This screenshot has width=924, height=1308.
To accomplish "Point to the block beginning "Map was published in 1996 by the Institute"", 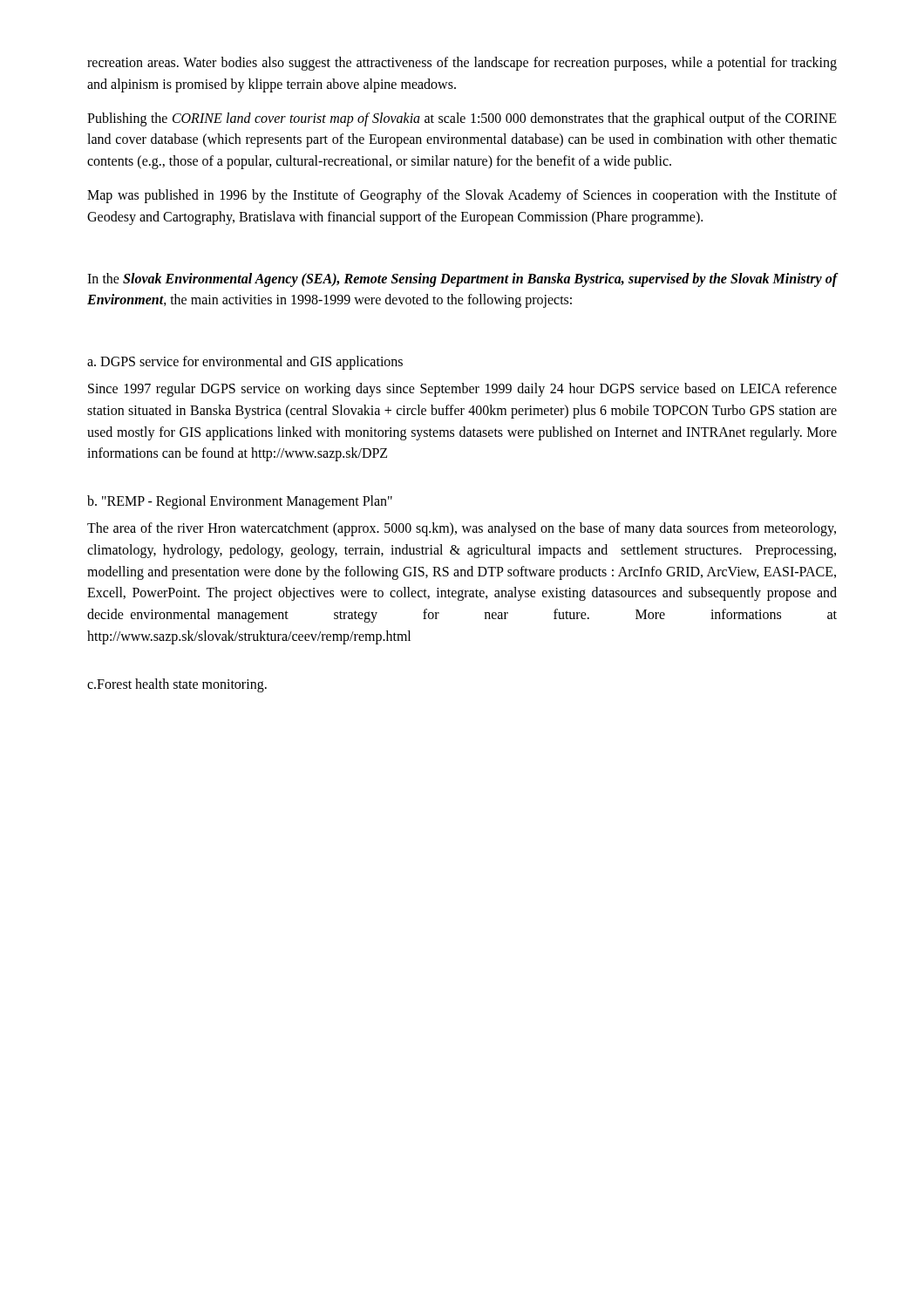I will 462,206.
